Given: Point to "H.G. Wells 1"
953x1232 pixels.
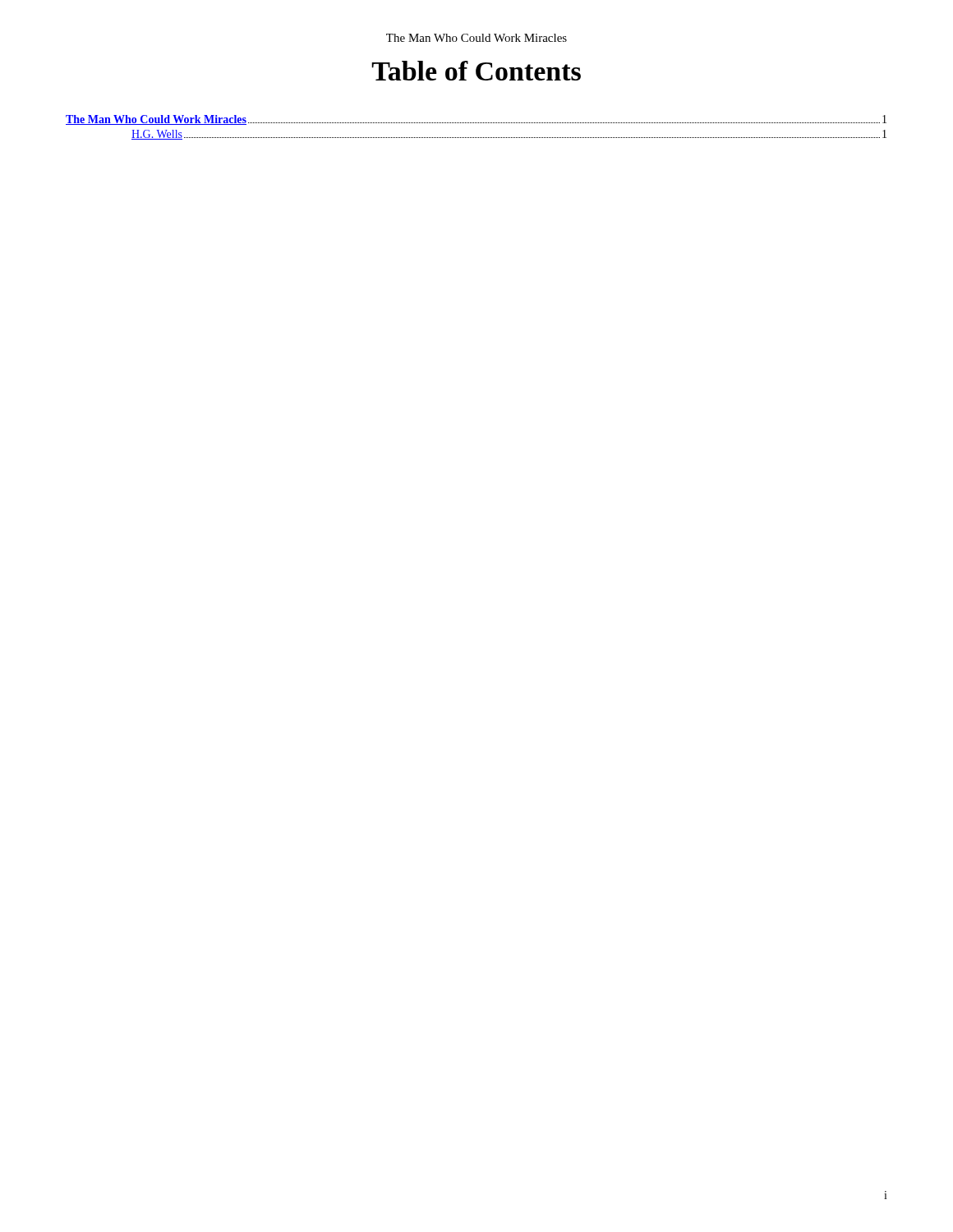Looking at the screenshot, I should 509,135.
